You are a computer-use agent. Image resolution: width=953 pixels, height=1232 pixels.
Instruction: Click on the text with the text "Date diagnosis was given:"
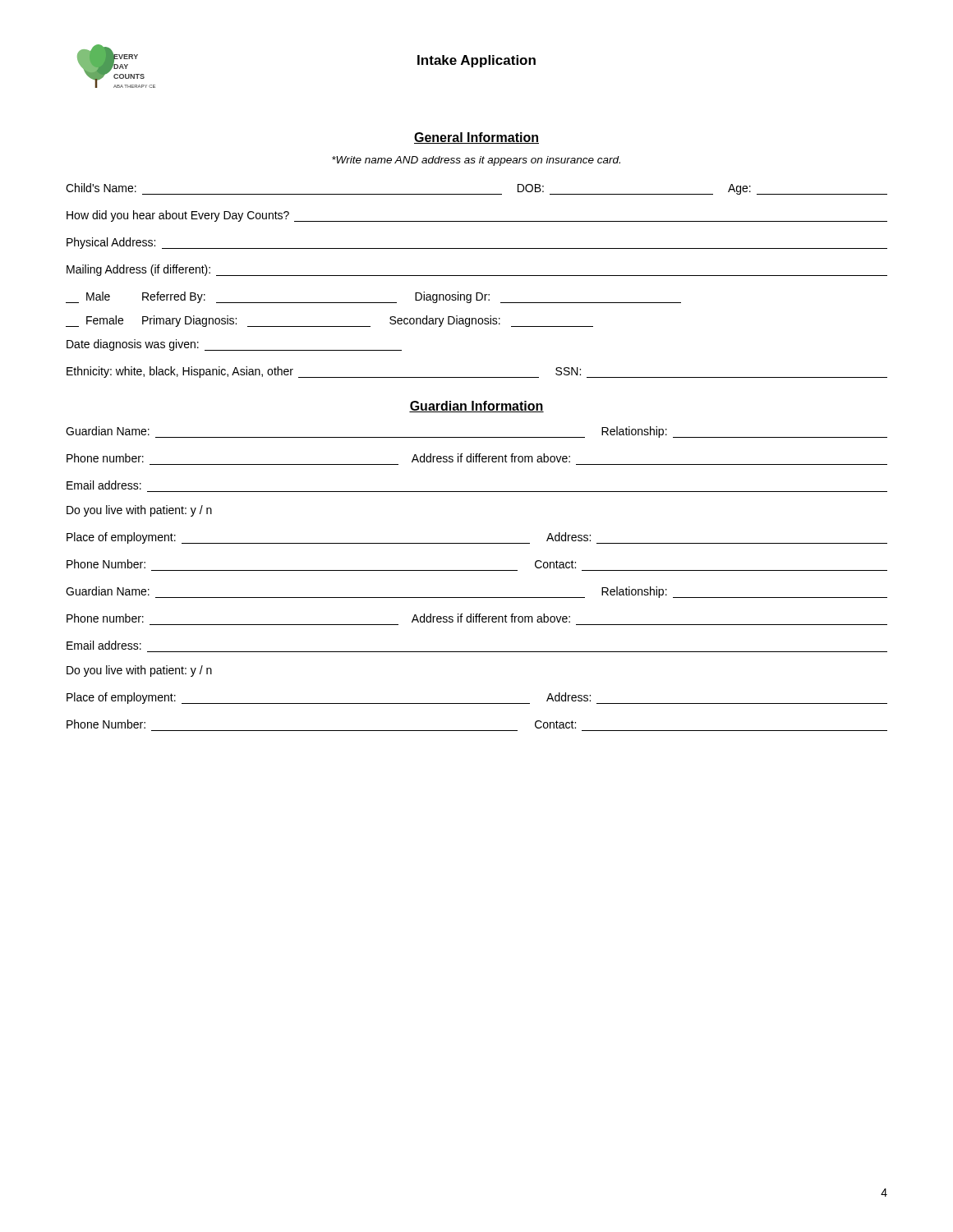tap(234, 343)
